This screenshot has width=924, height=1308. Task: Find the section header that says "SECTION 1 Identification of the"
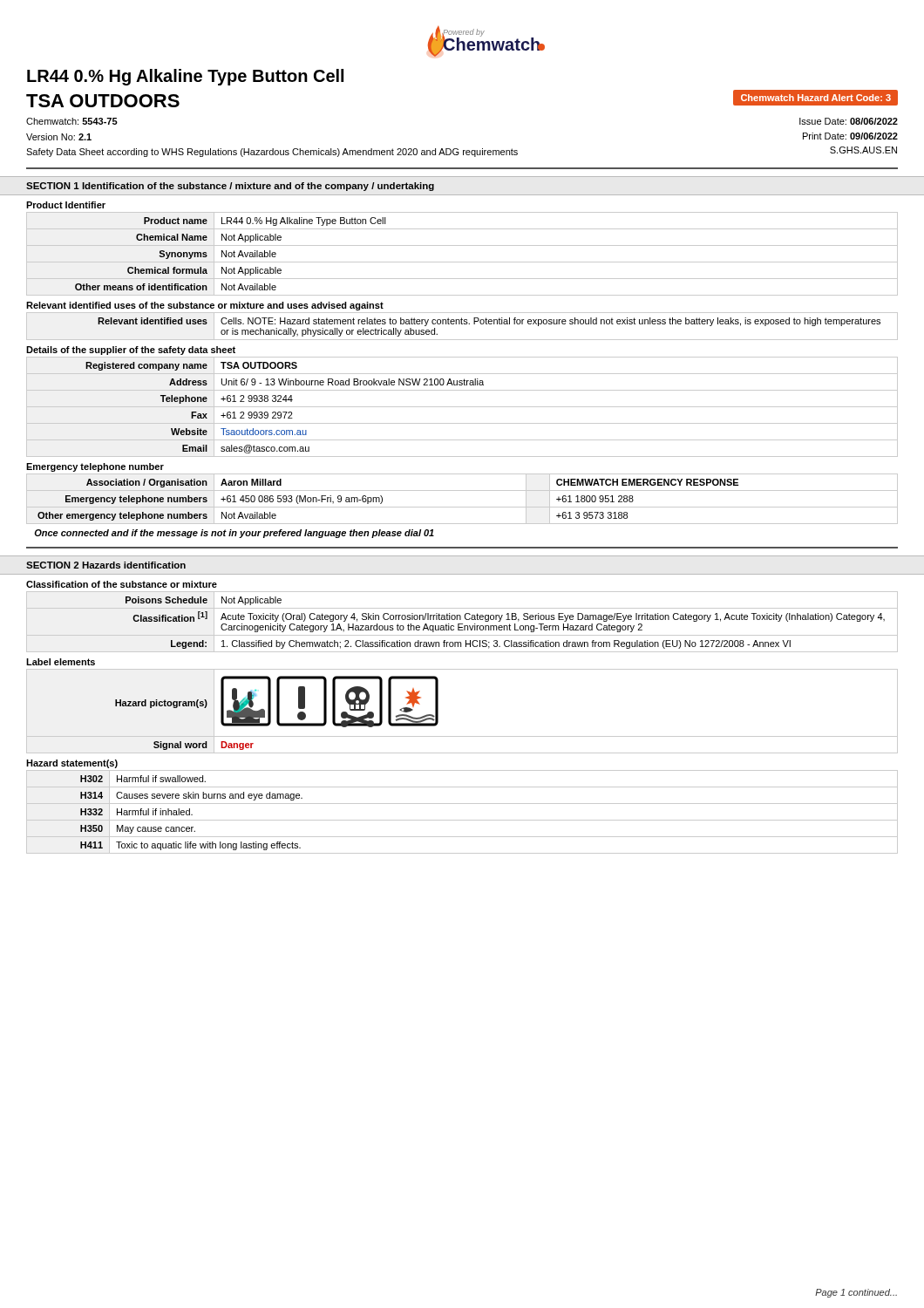tap(230, 186)
